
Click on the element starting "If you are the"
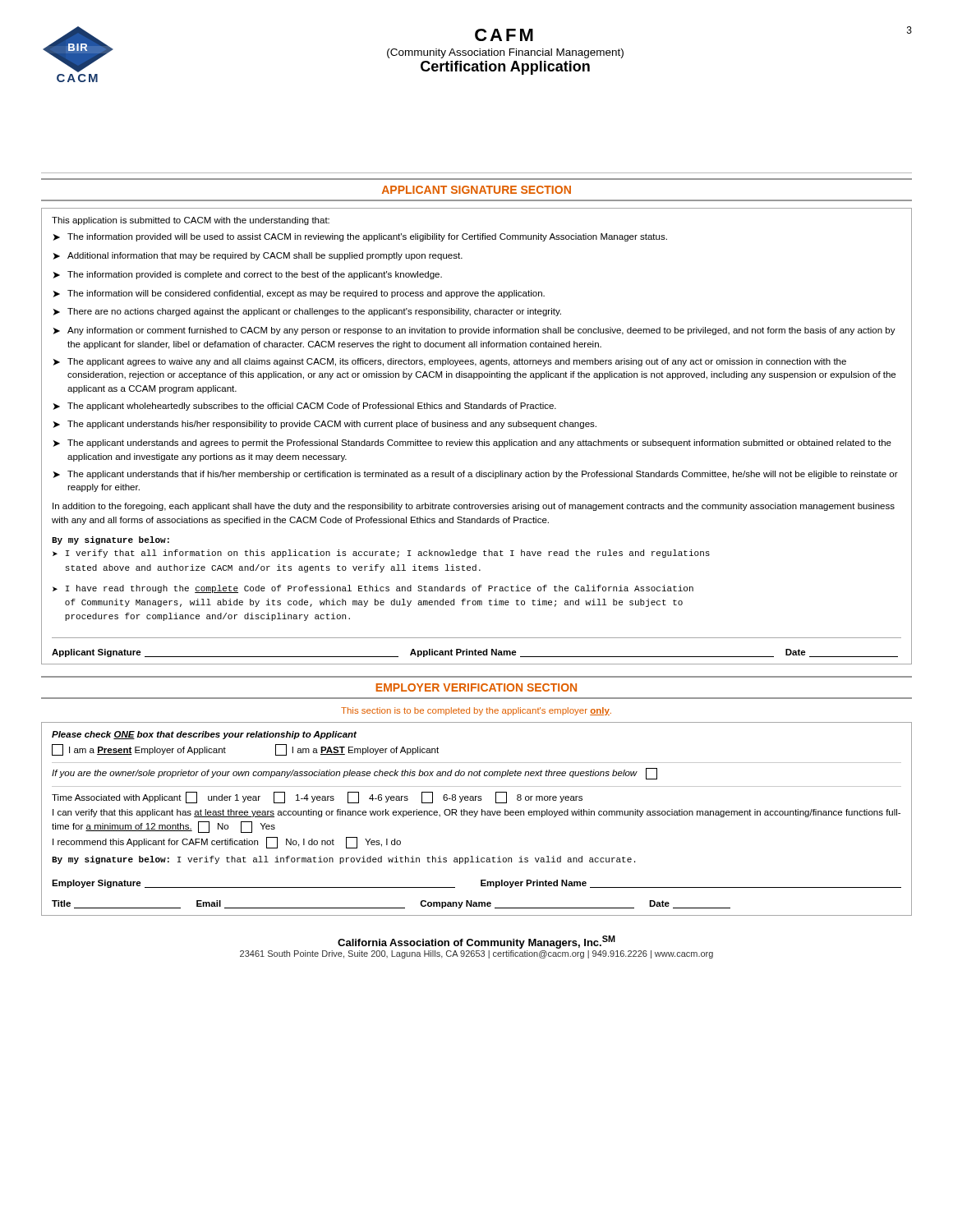355,773
